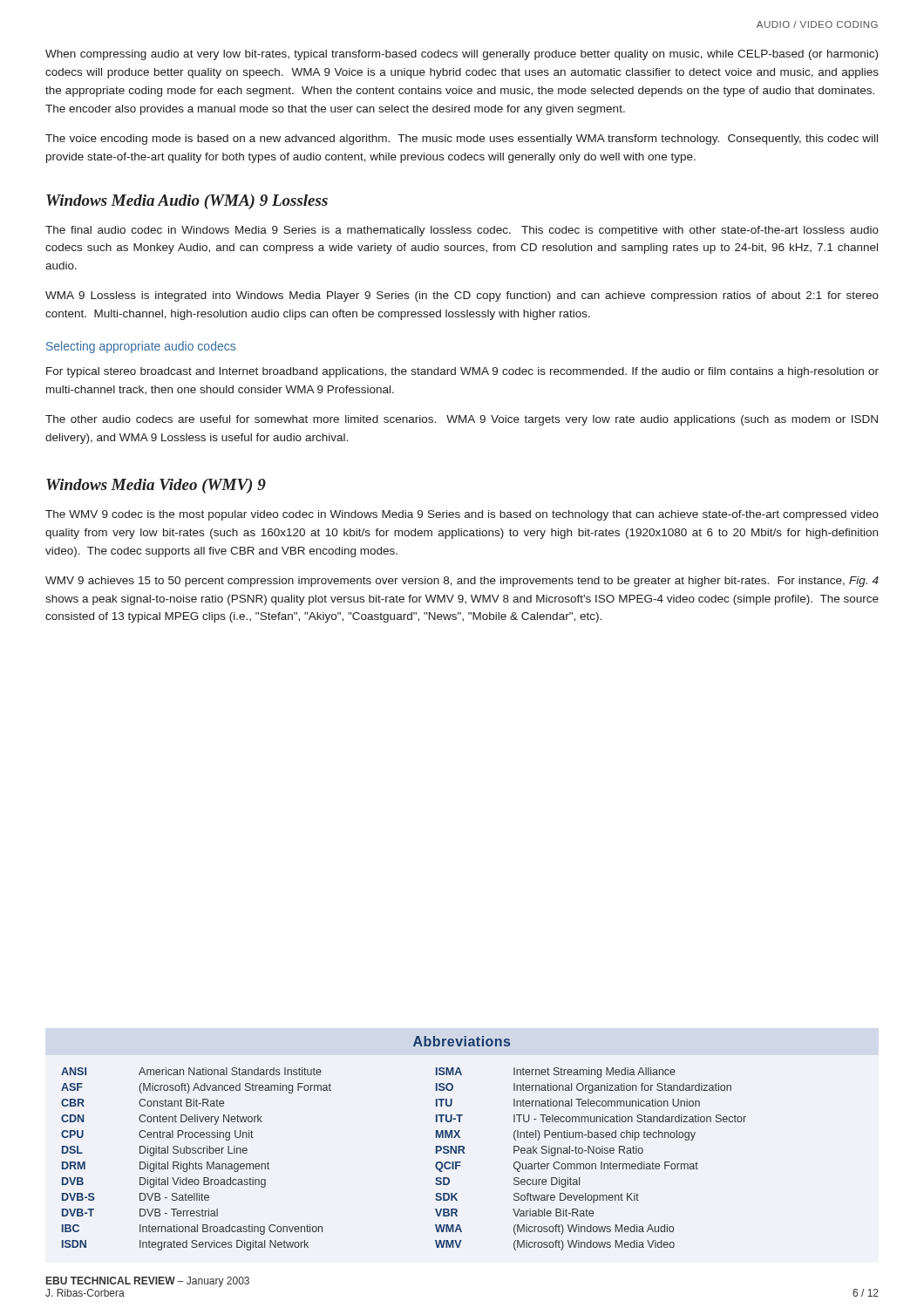Image resolution: width=924 pixels, height=1308 pixels.
Task: Find a table
Action: tap(462, 1145)
